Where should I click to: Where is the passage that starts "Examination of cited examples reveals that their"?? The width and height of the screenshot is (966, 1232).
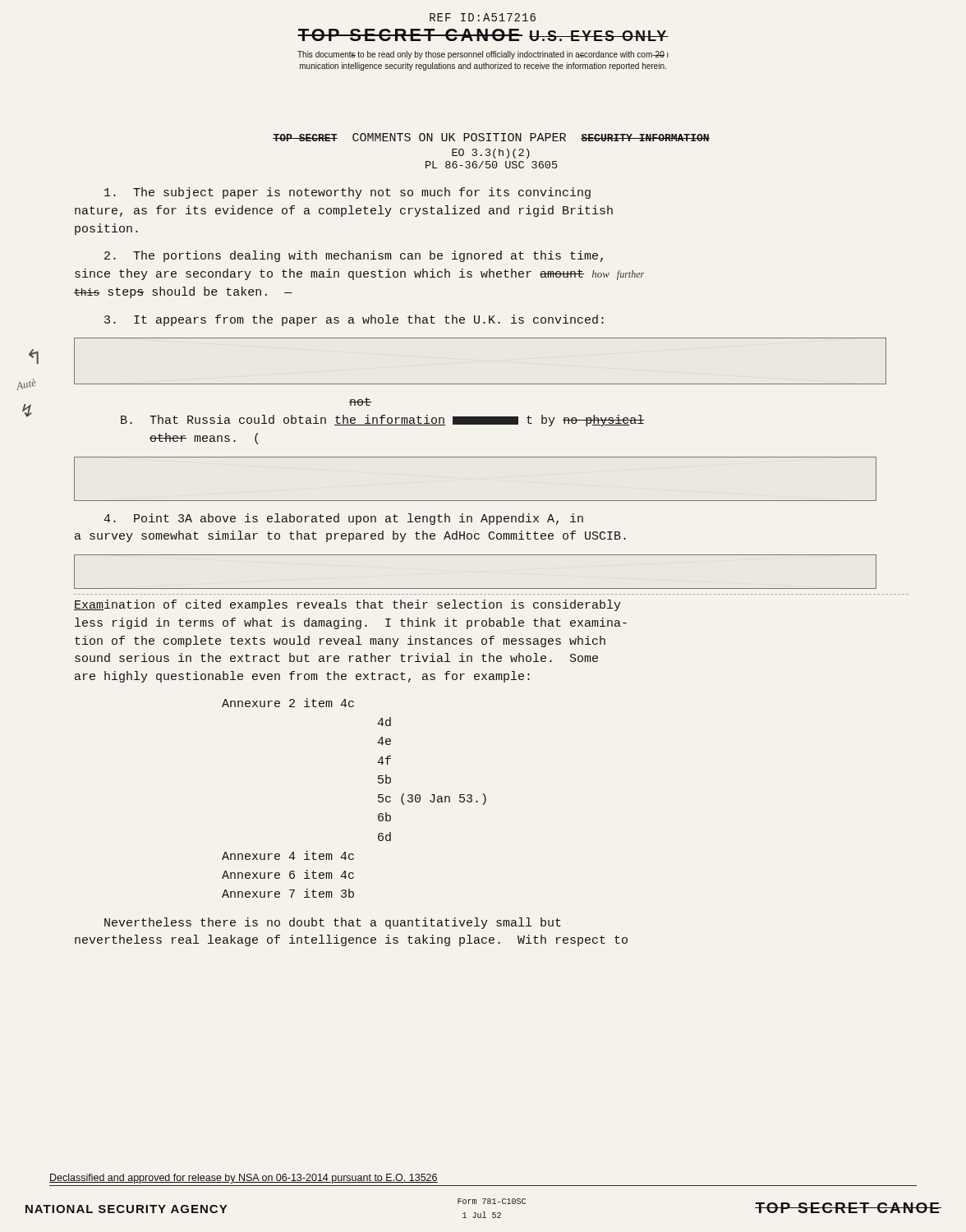[351, 641]
